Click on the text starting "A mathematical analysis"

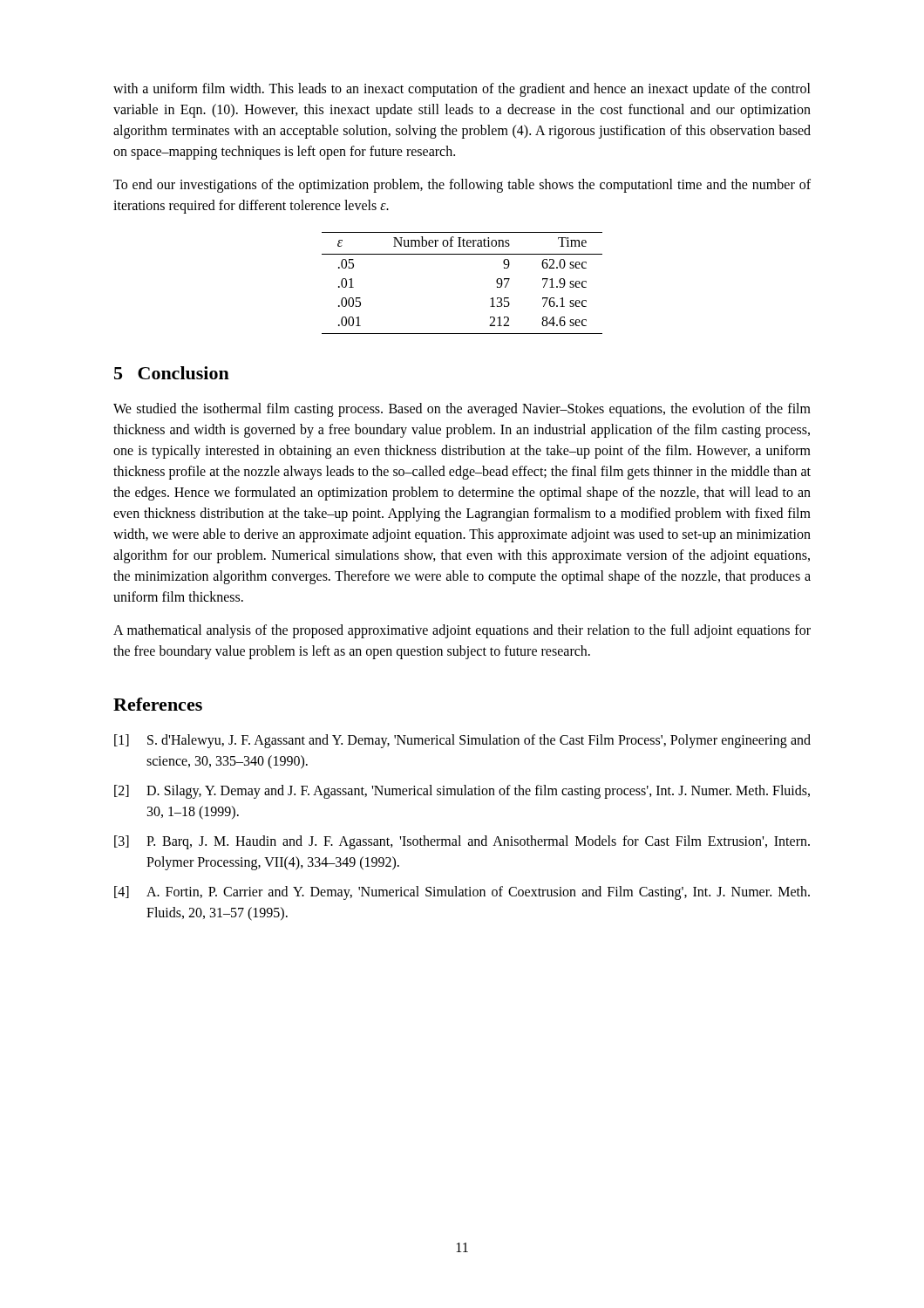[x=462, y=641]
